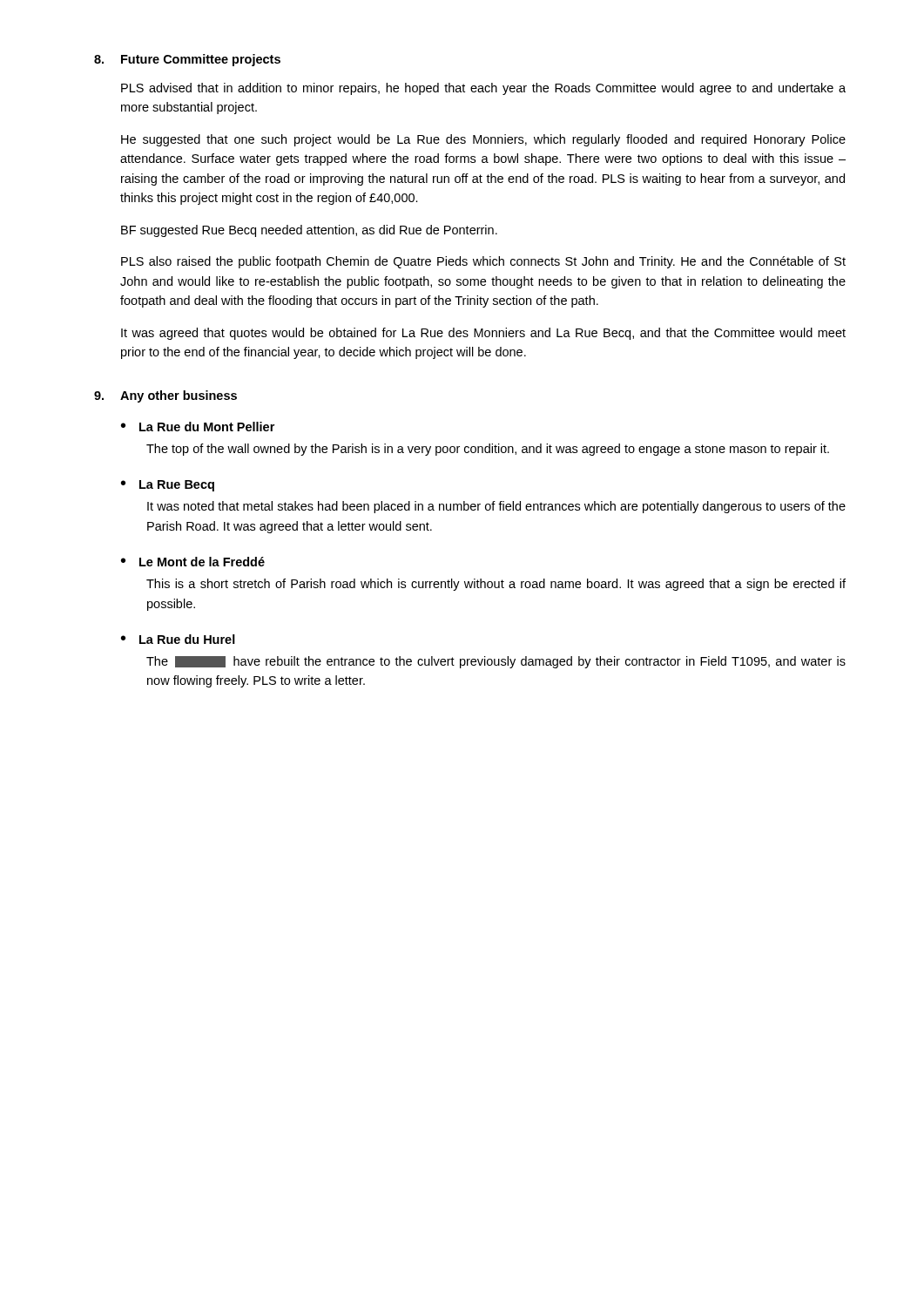Find "8. Future Committee projects" on this page
The image size is (924, 1307).
pos(187,59)
